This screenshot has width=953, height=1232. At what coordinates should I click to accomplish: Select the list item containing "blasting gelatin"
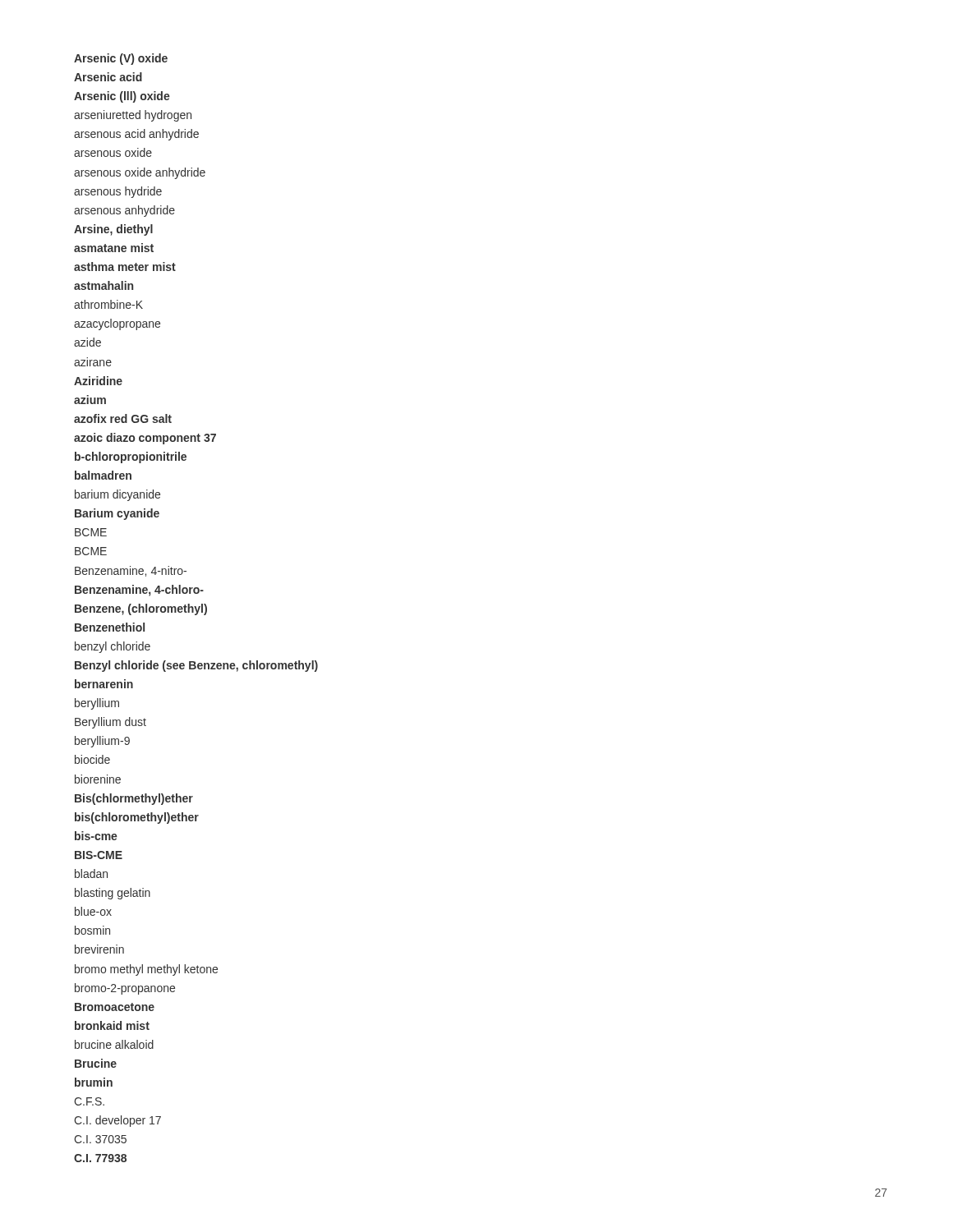[112, 893]
